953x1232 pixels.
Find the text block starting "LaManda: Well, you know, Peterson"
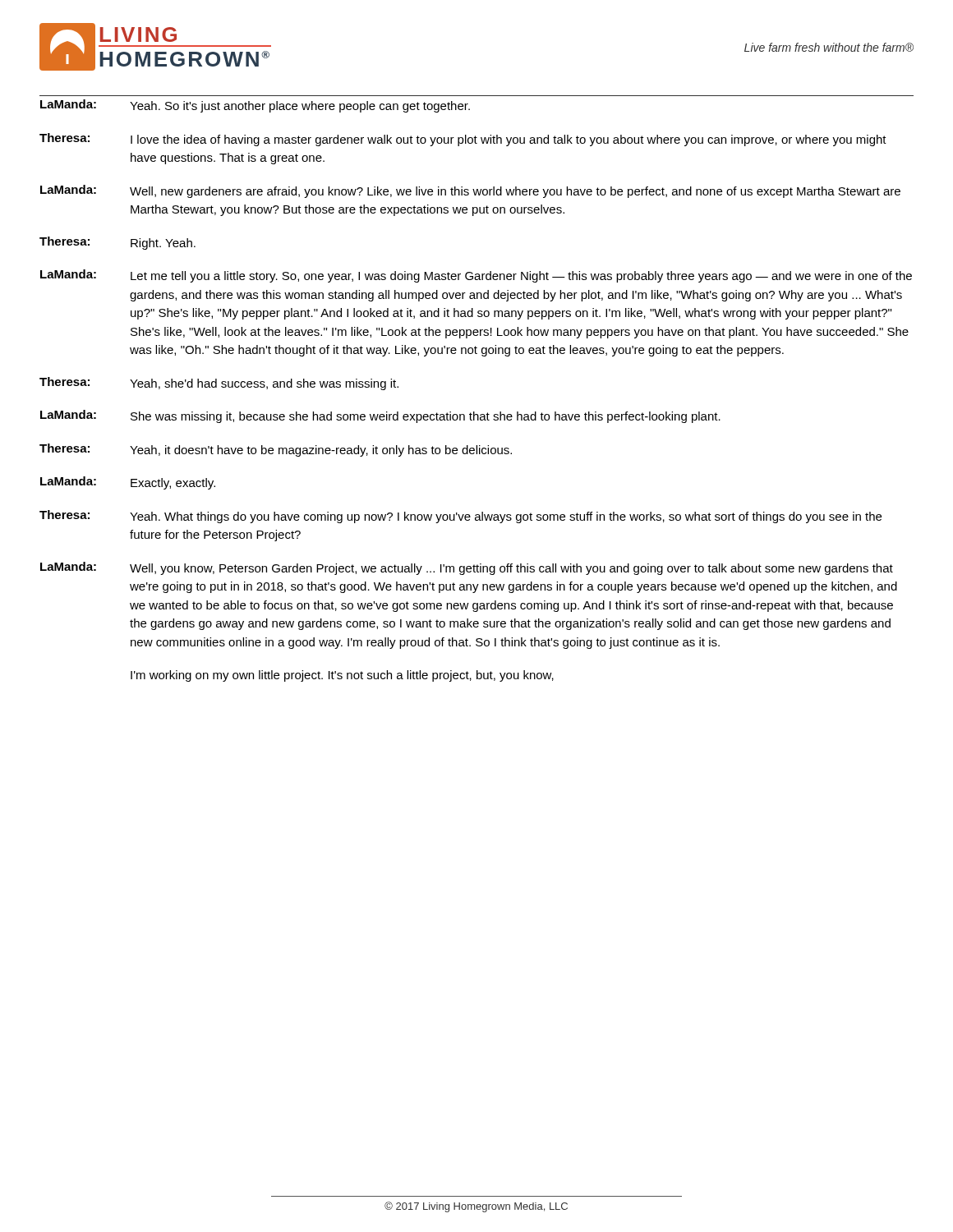tap(476, 605)
